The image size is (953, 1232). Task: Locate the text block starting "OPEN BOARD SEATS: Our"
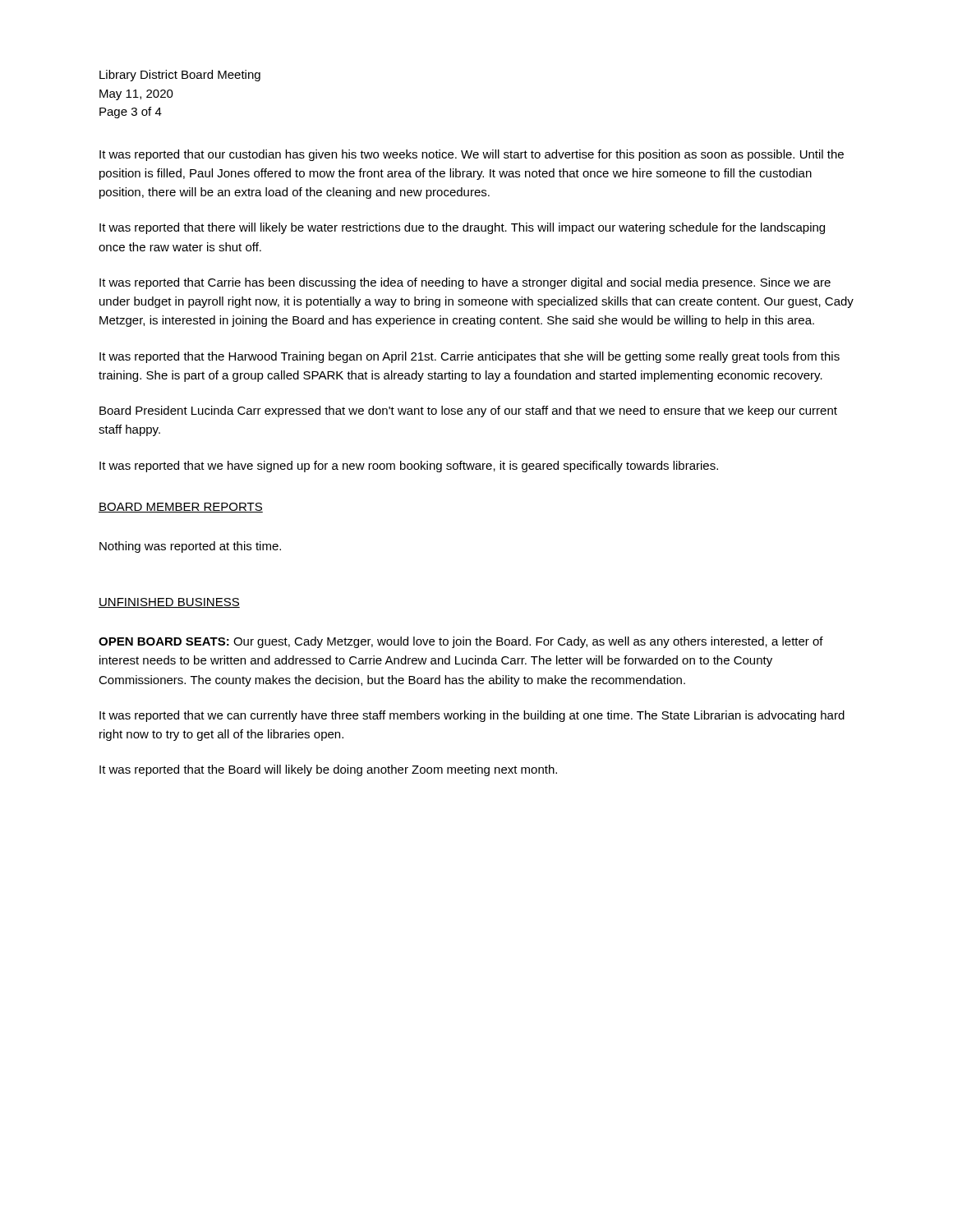pos(461,660)
